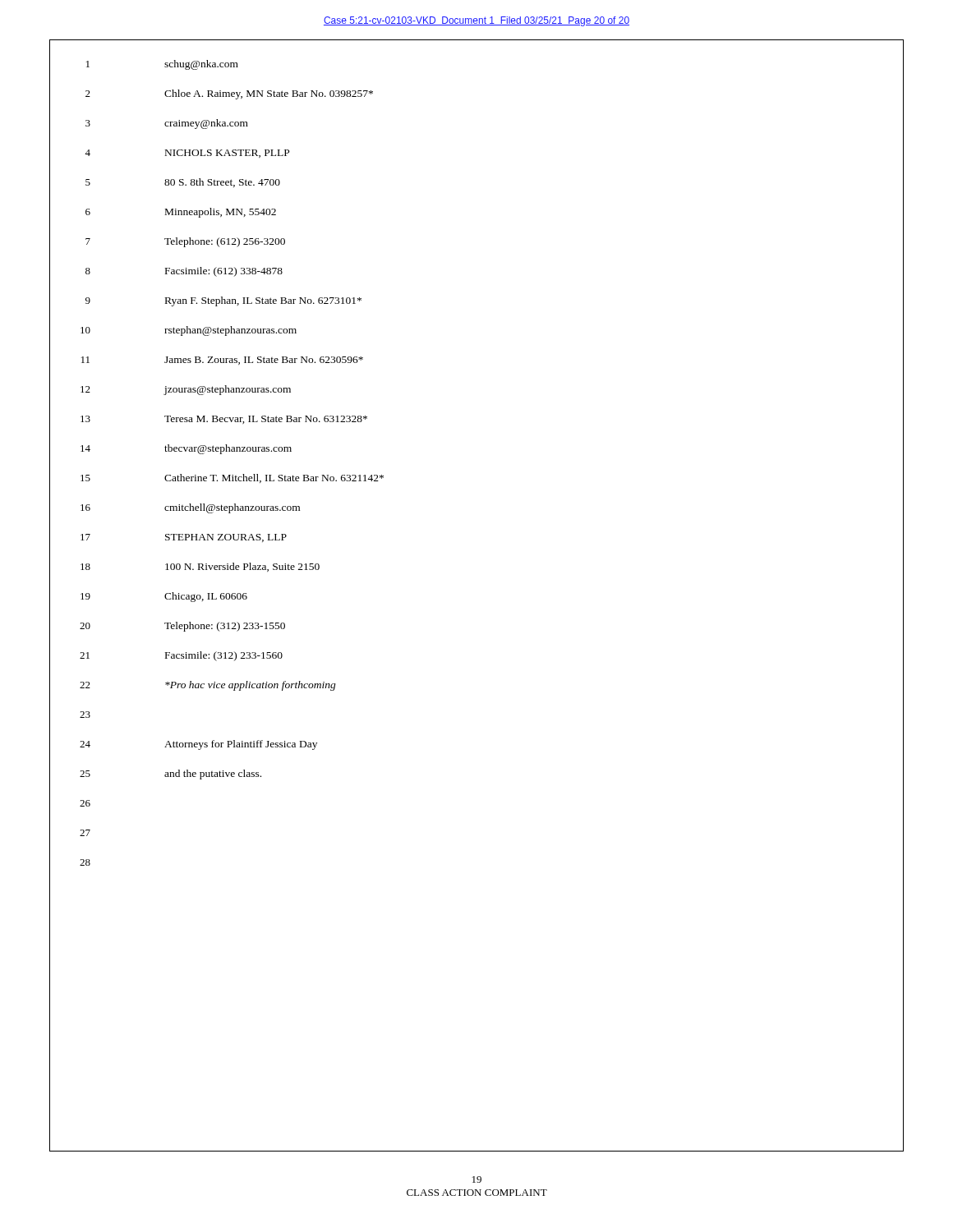Point to the block beginning "Ryan F. Stephan, IL State Bar No."
Viewport: 953px width, 1232px height.
pos(263,301)
